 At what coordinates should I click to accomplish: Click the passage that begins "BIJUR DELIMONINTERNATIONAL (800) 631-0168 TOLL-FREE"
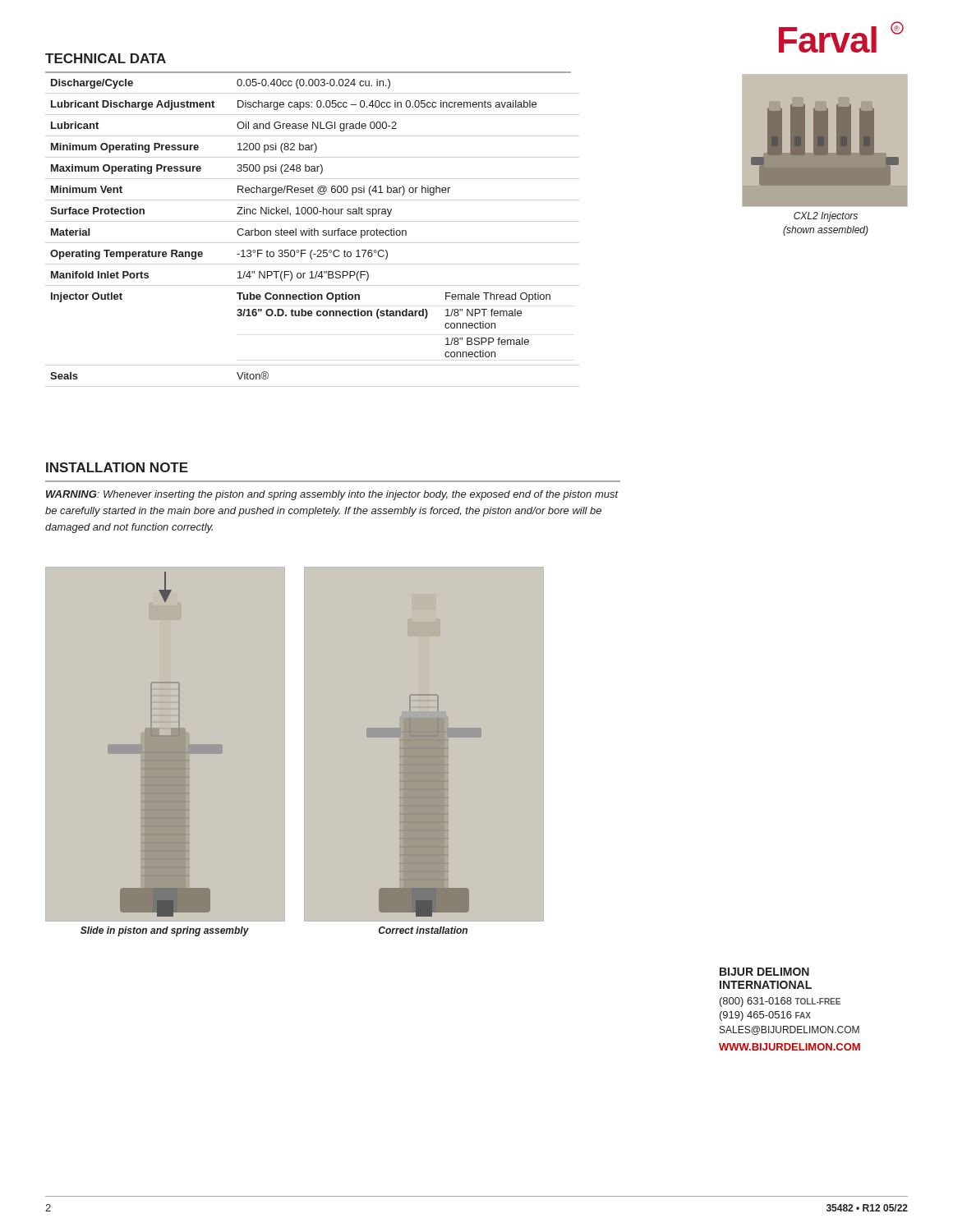point(813,1009)
